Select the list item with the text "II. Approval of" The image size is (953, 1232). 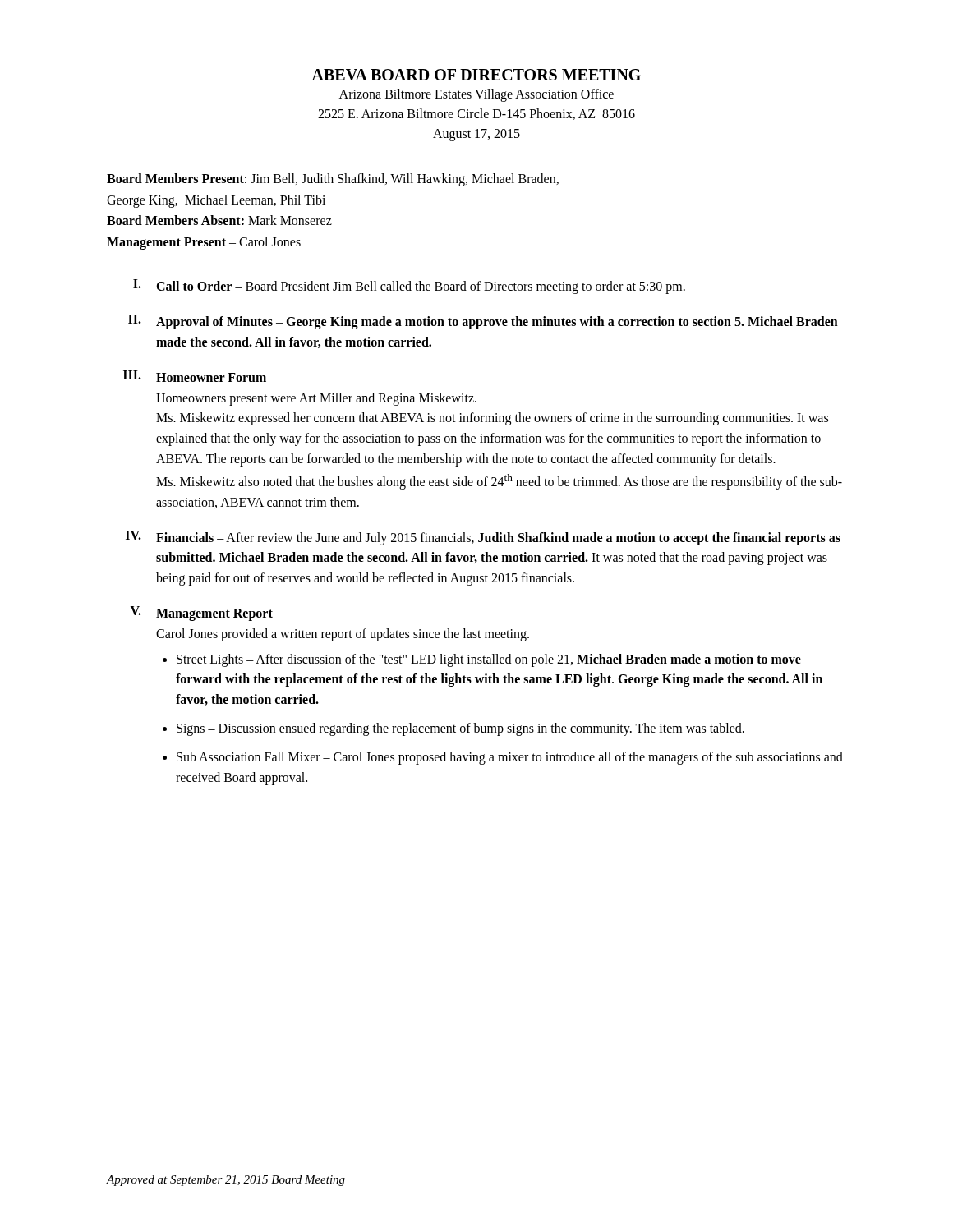[x=476, y=333]
